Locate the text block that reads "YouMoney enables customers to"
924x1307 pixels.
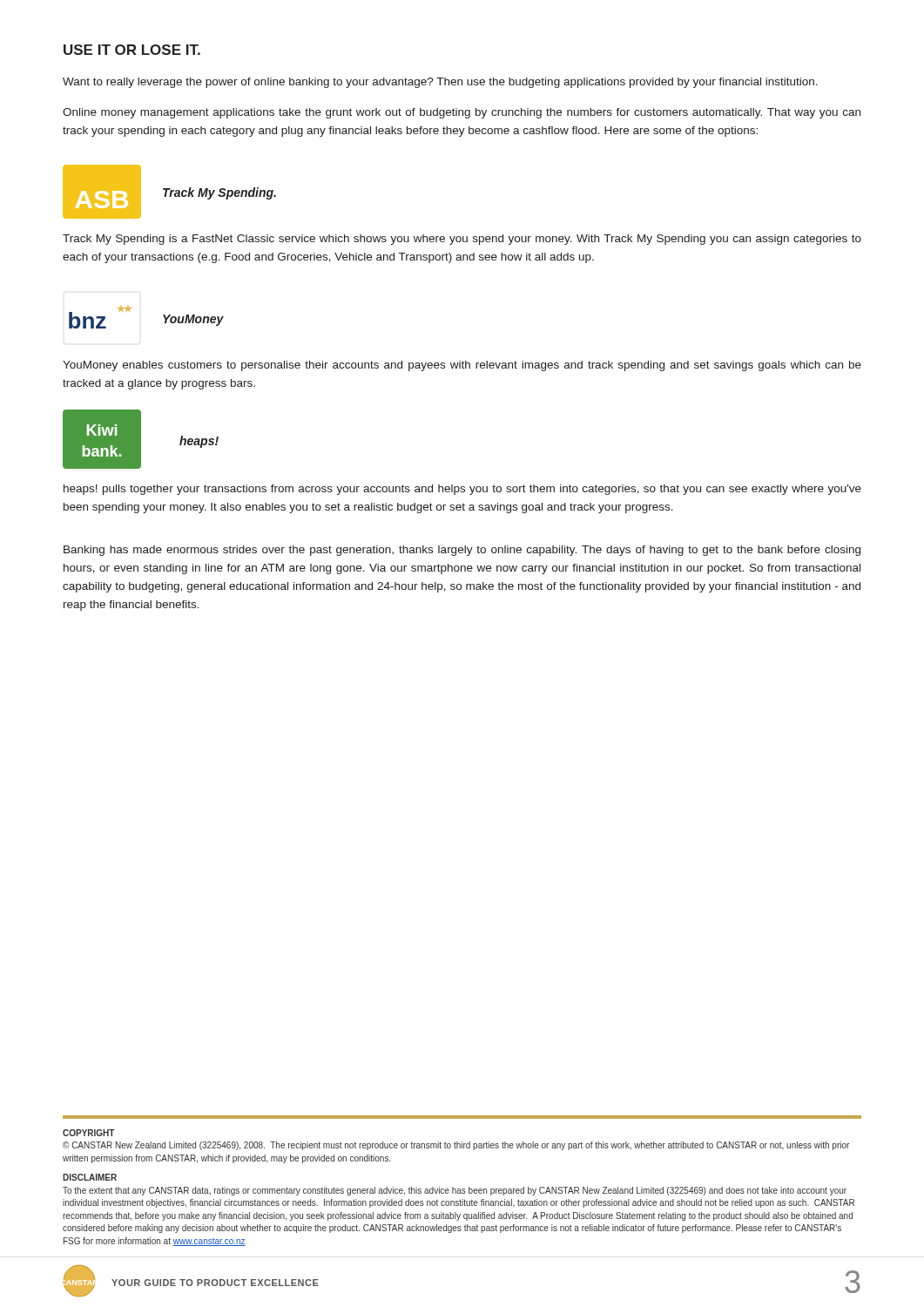click(x=462, y=373)
